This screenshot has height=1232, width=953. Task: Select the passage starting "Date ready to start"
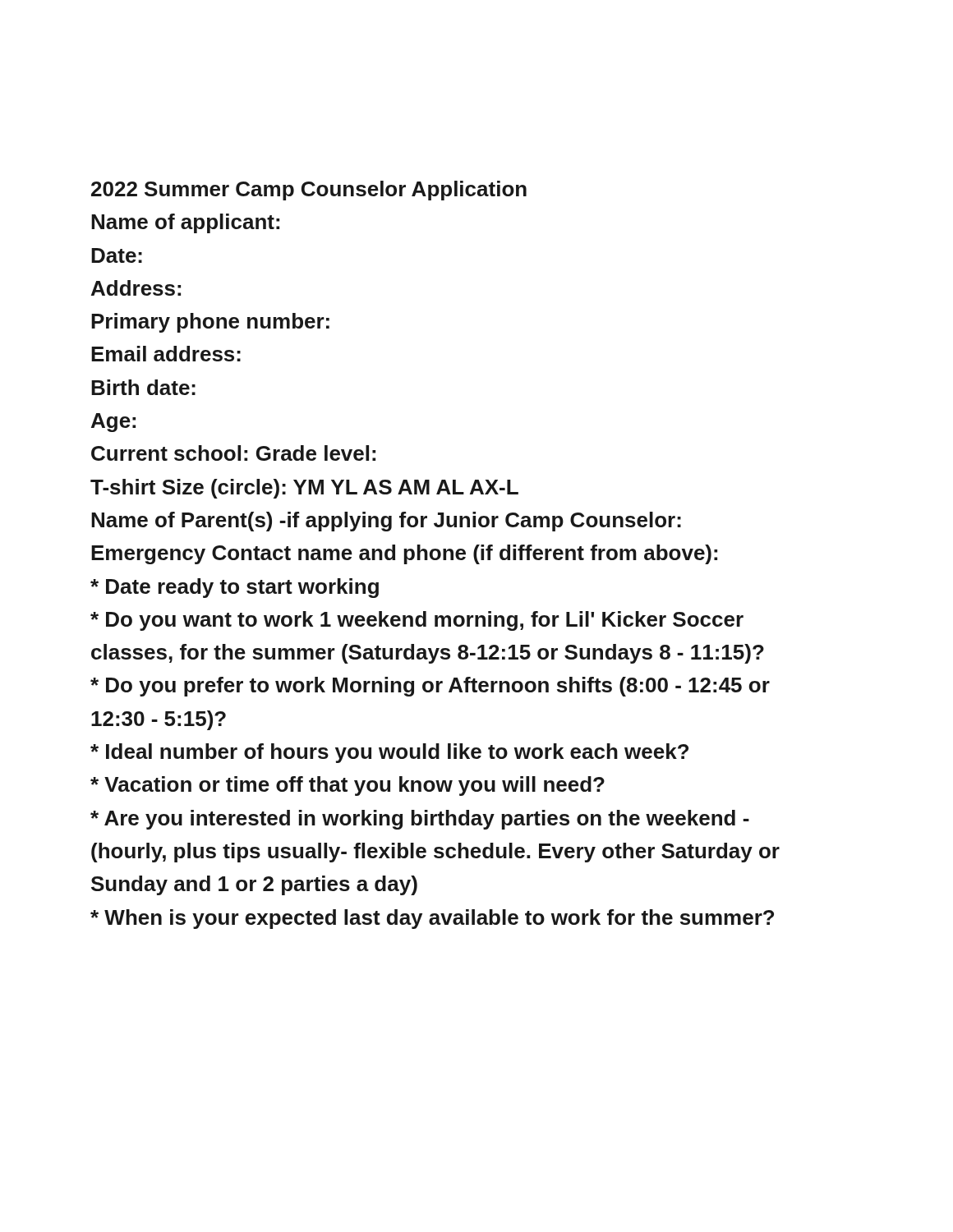[235, 586]
